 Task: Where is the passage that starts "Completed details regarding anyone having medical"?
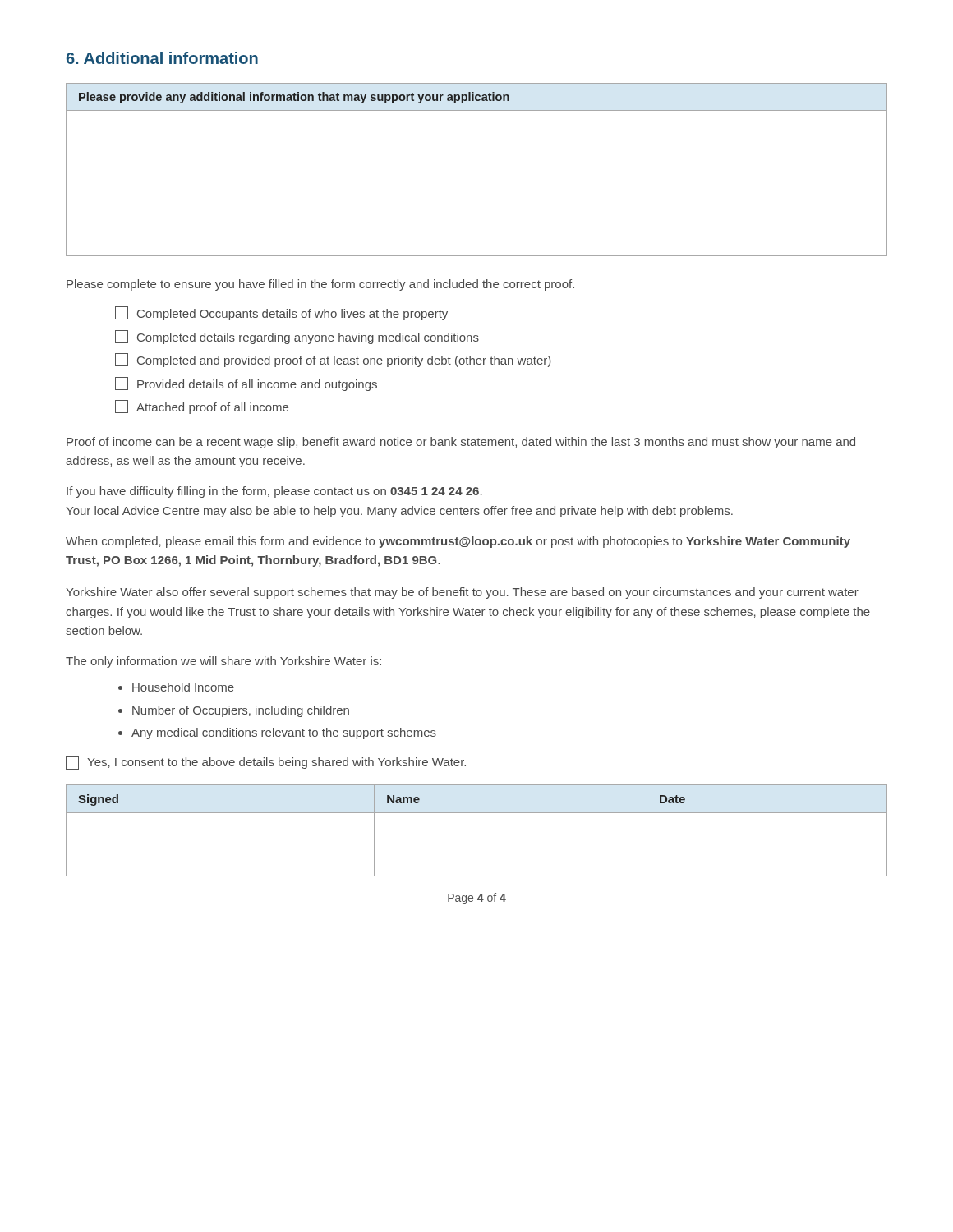pos(297,338)
